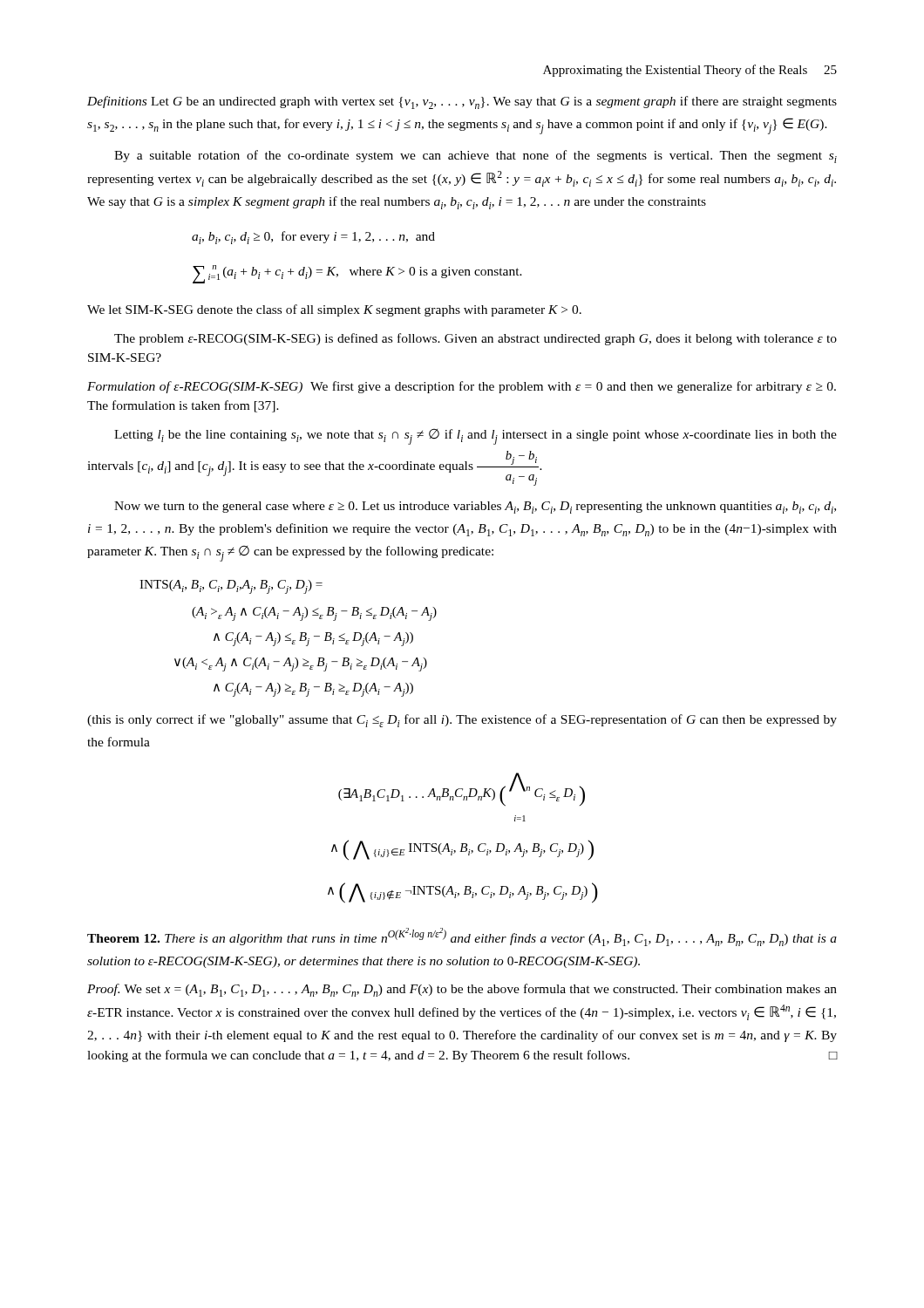This screenshot has height=1308, width=924.
Task: Find the block on this page that starts "(this is only"
Action: coord(462,730)
